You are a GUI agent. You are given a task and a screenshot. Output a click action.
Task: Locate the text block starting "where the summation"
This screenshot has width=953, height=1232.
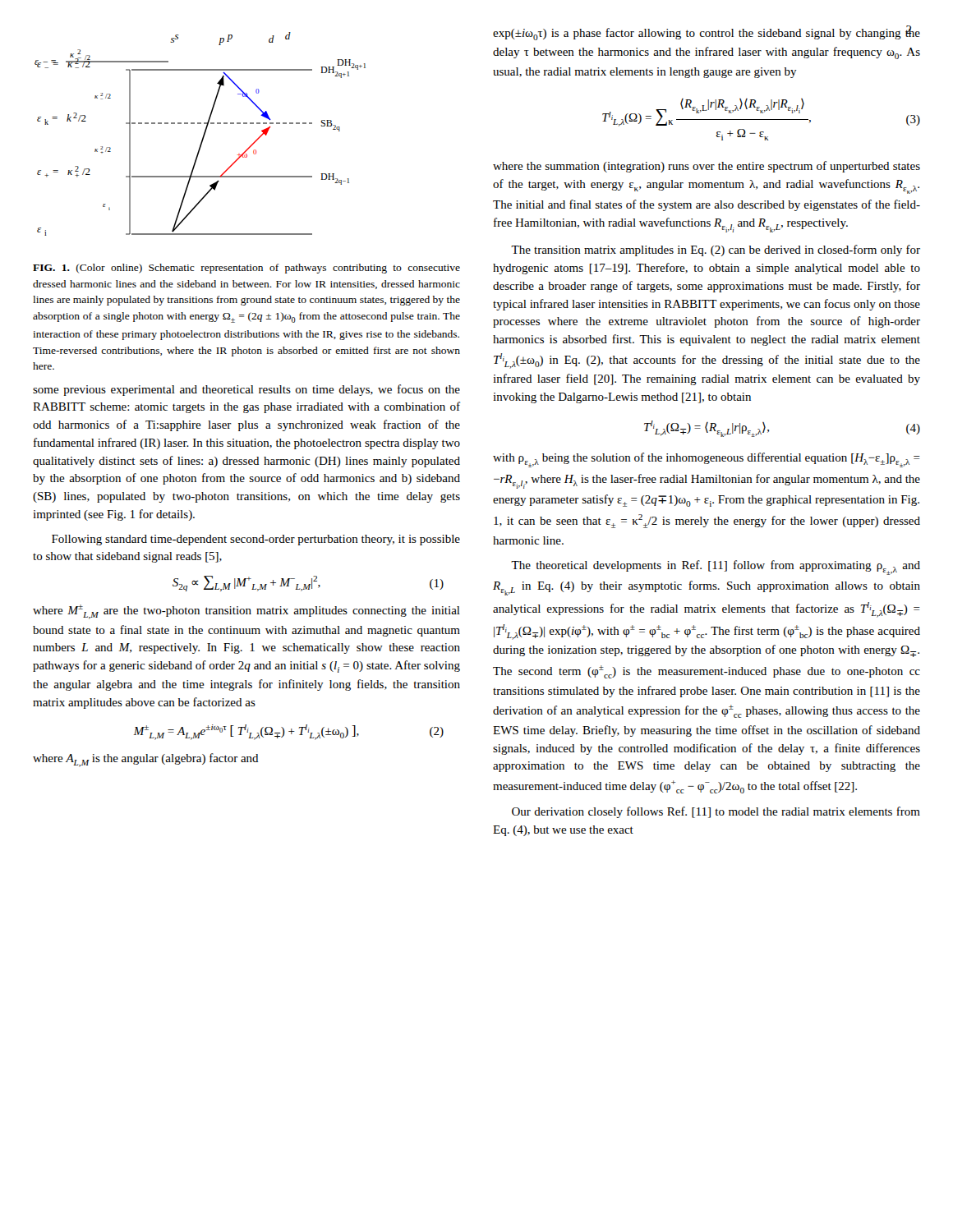point(707,196)
